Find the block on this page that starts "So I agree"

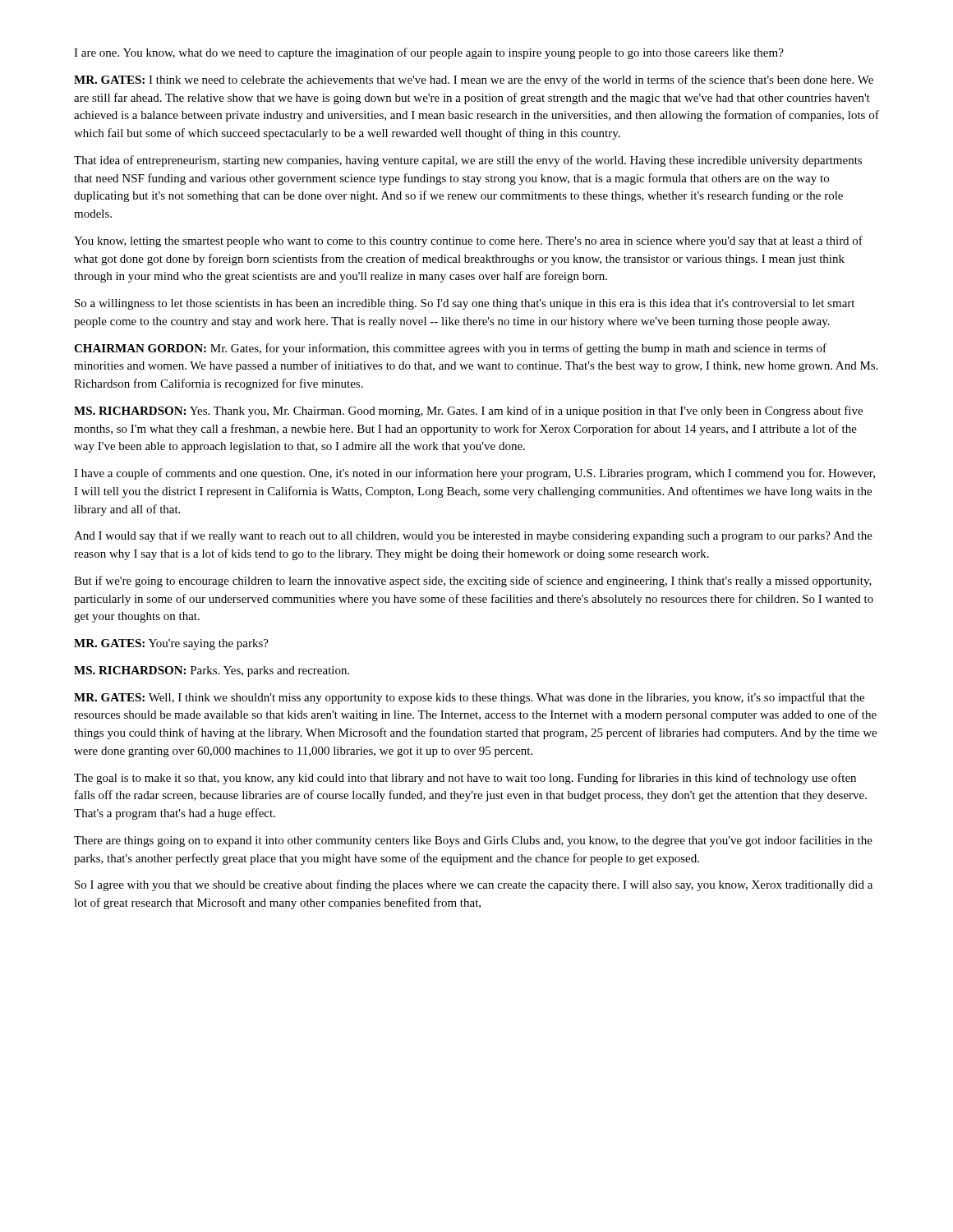[x=473, y=894]
